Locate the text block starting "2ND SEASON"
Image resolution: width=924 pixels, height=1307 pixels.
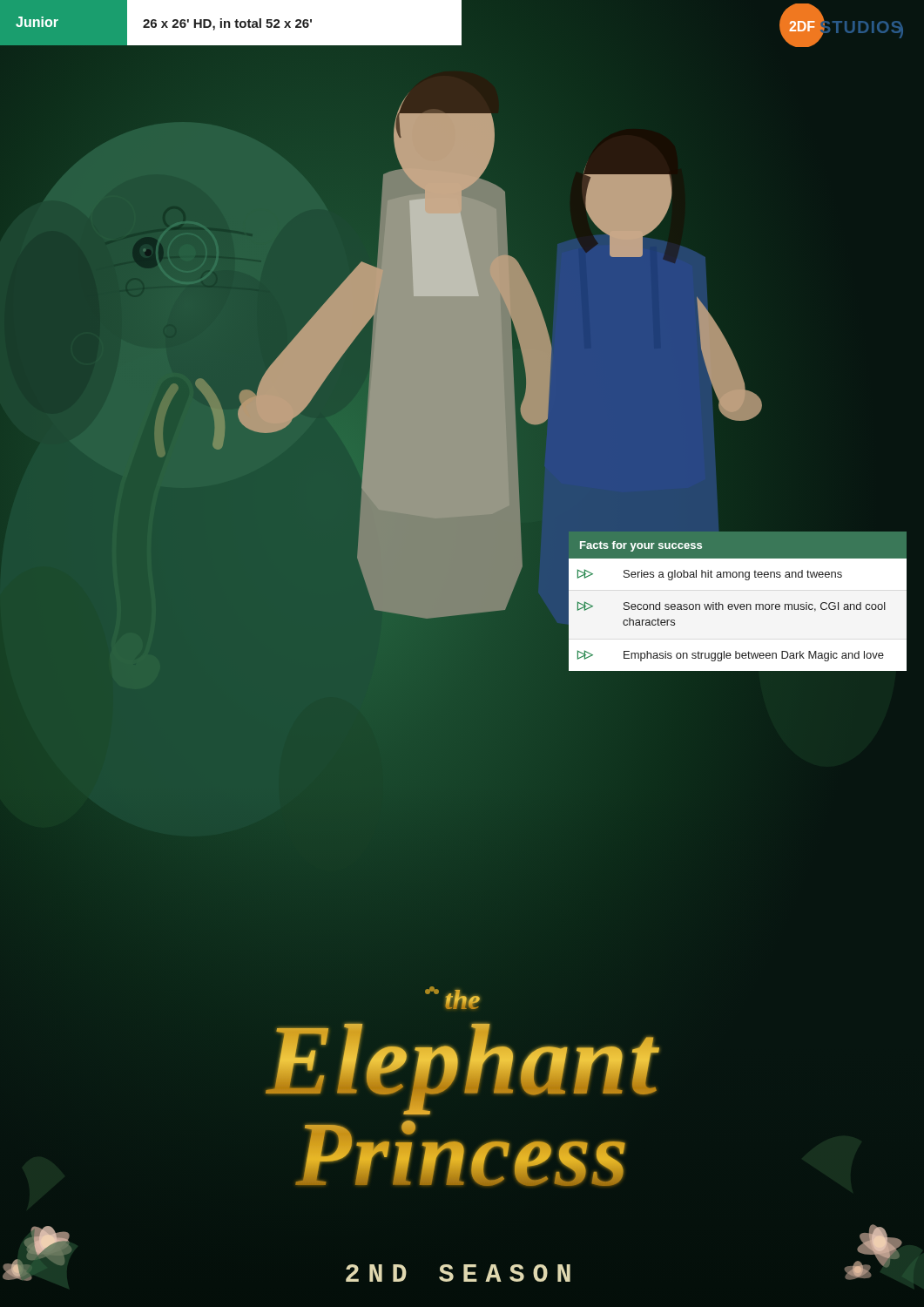point(462,1275)
